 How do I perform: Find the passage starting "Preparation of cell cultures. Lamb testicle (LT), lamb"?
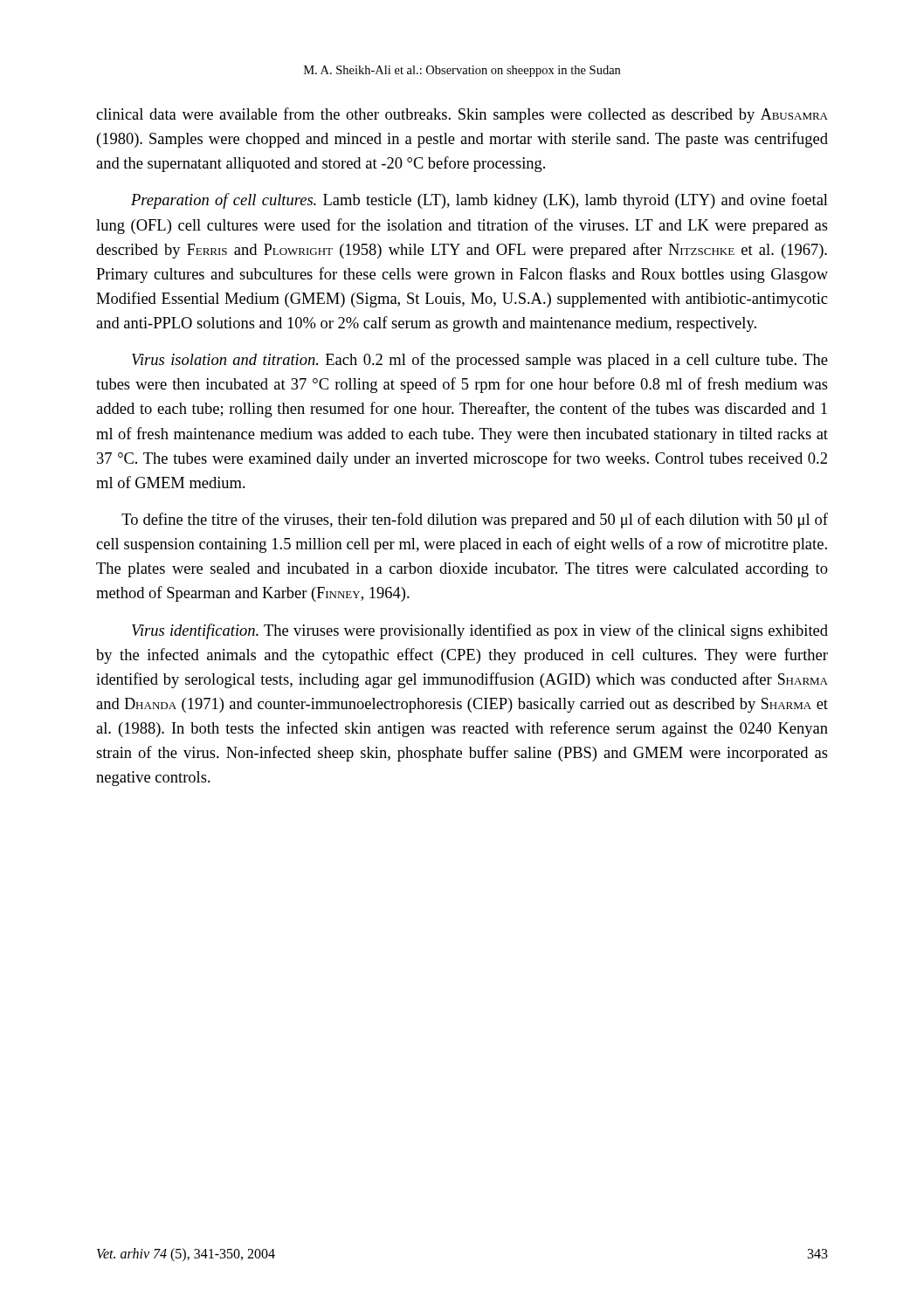pos(462,262)
